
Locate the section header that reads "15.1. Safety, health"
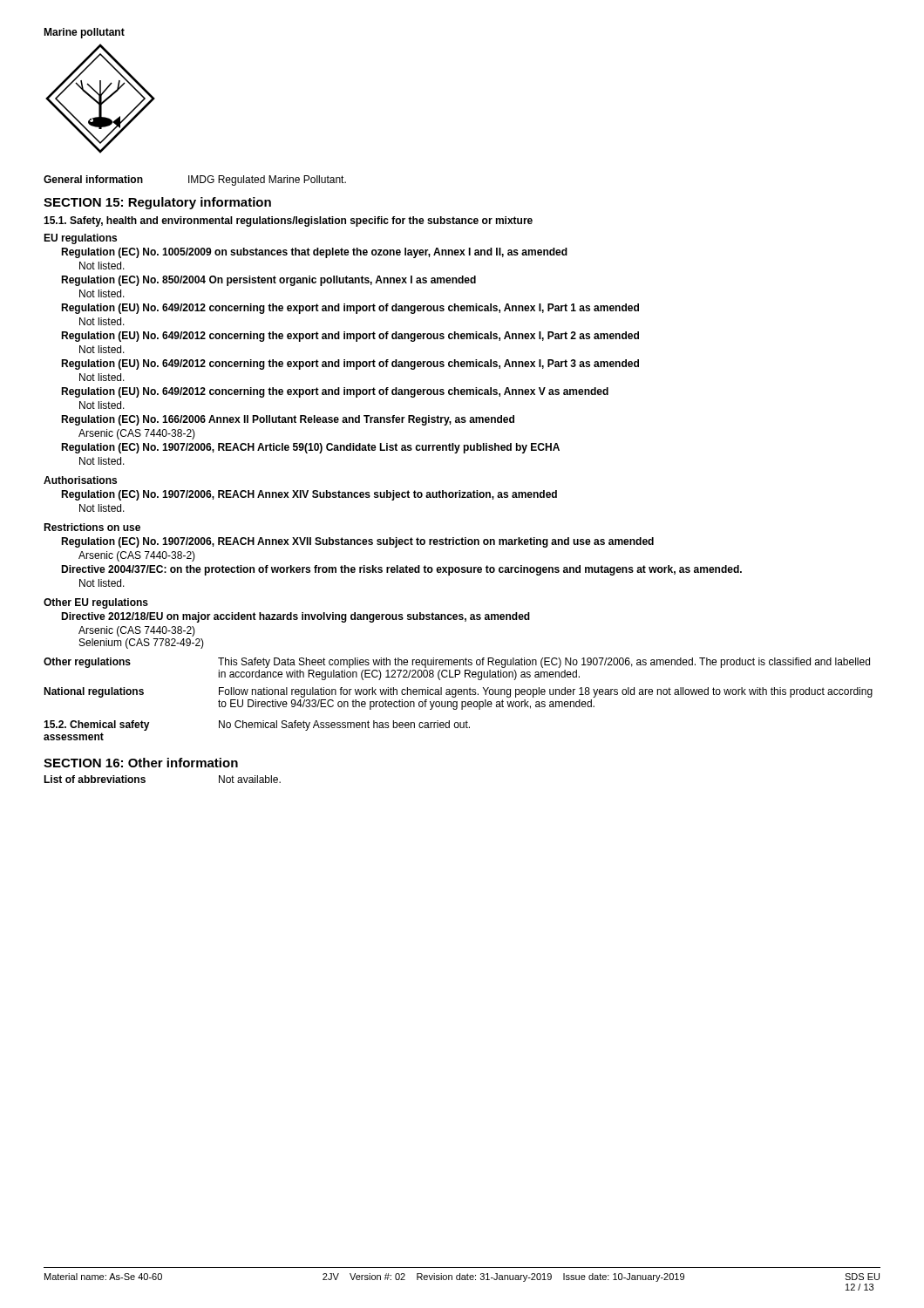tap(288, 221)
